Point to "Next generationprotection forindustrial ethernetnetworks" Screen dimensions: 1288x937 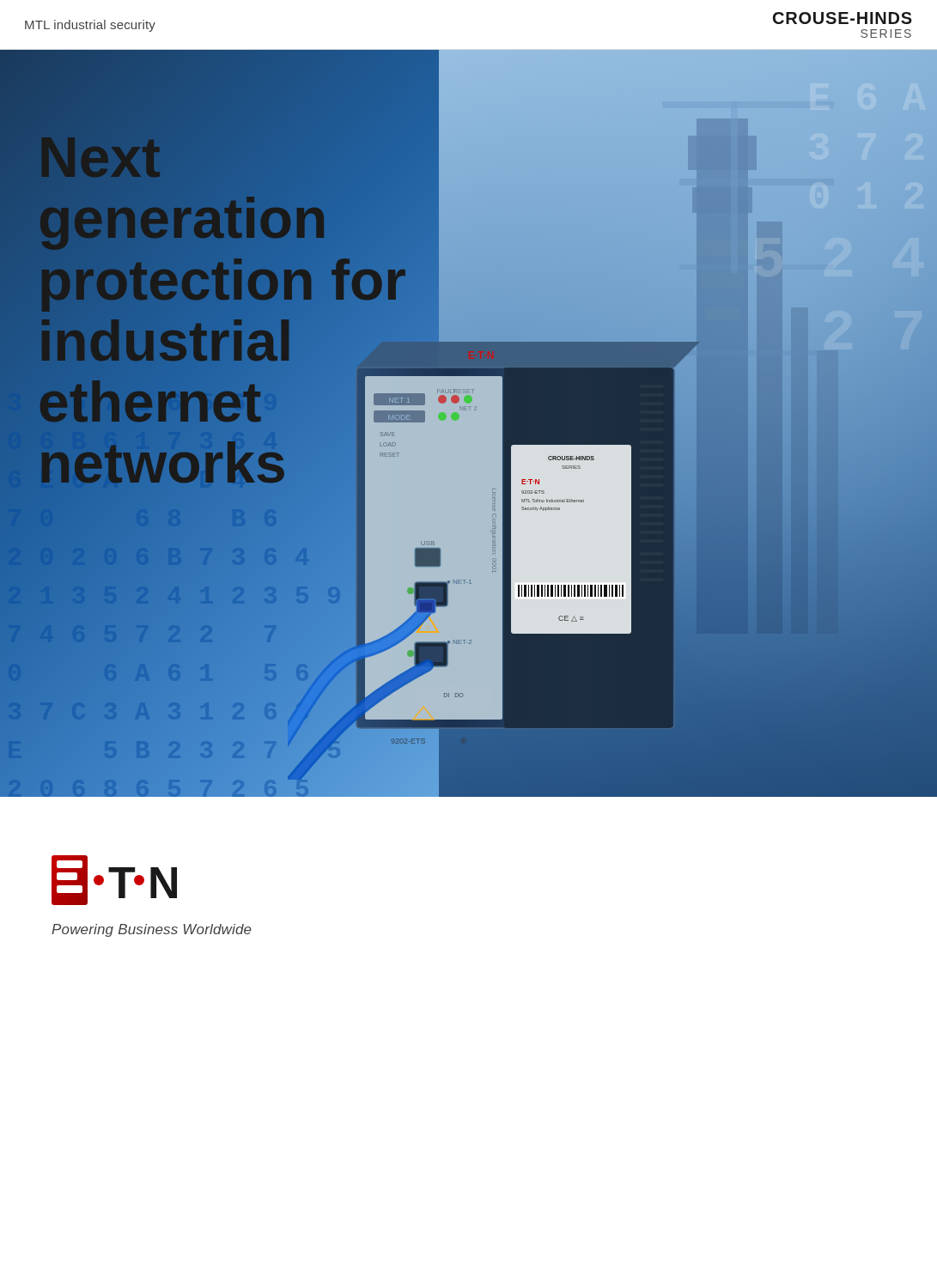click(x=222, y=311)
